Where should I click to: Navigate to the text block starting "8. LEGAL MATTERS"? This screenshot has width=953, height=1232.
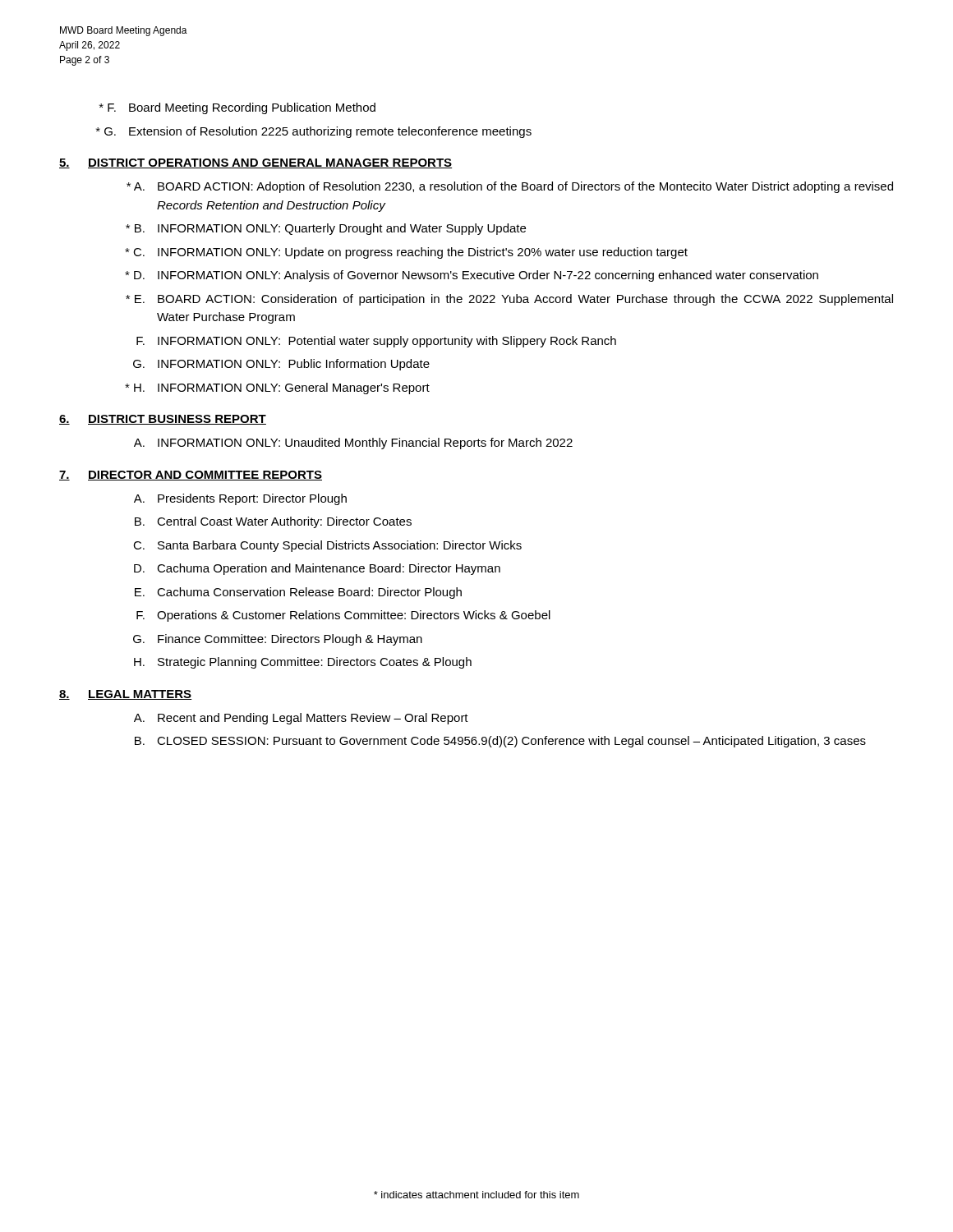[125, 693]
